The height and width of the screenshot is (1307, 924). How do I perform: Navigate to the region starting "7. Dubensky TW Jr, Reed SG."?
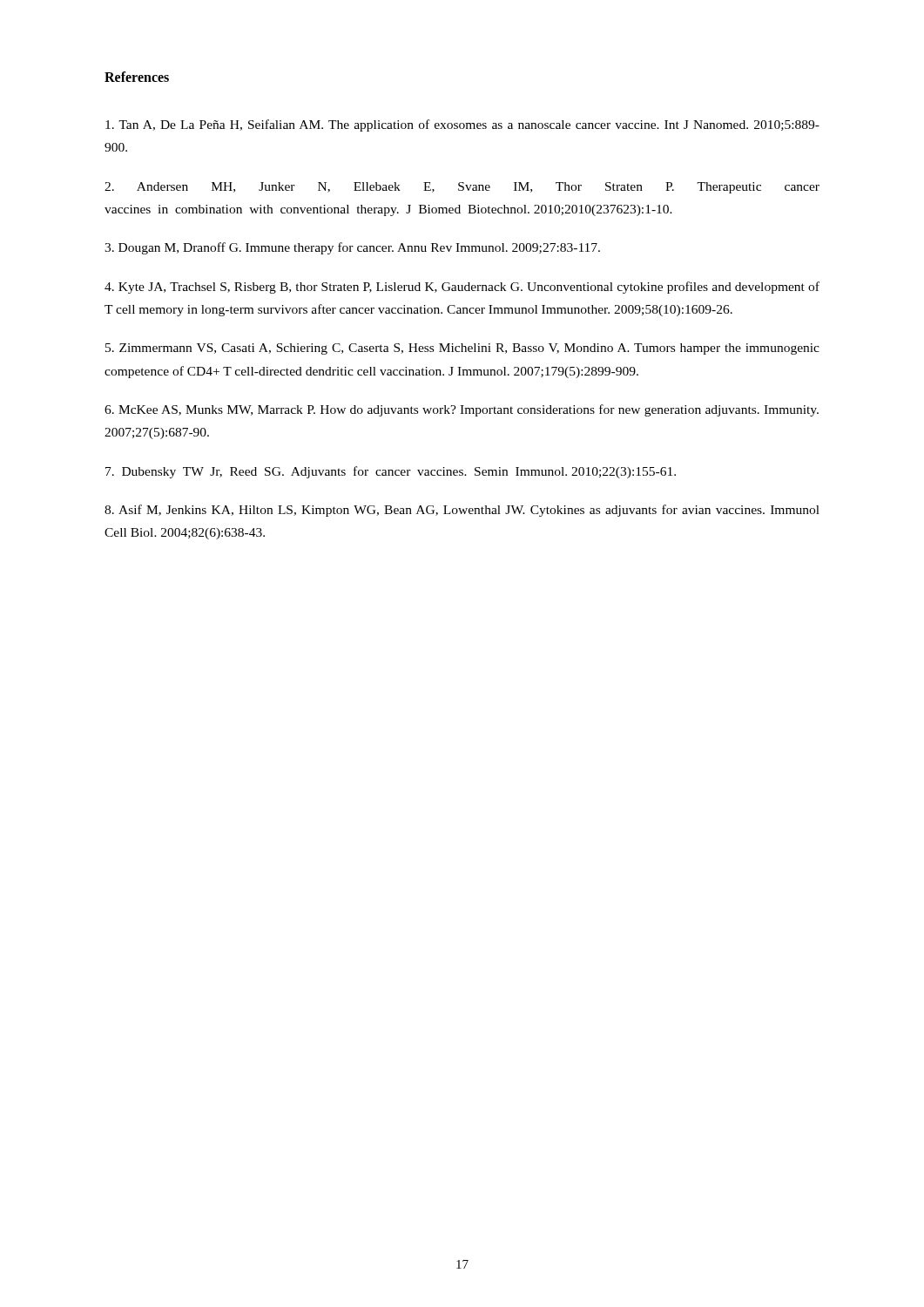tap(391, 471)
